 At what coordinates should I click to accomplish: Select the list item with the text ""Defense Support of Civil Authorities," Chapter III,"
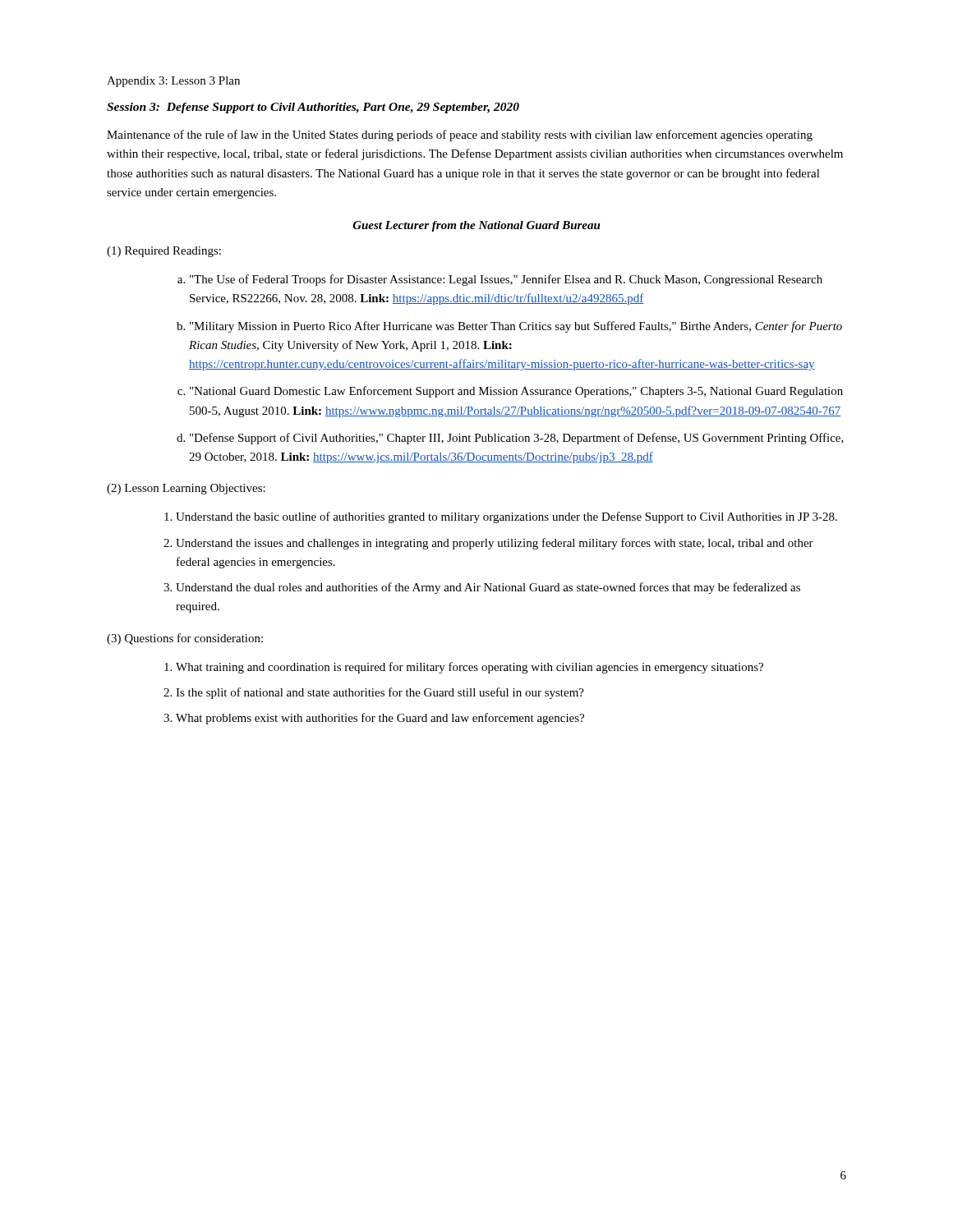[x=516, y=447]
